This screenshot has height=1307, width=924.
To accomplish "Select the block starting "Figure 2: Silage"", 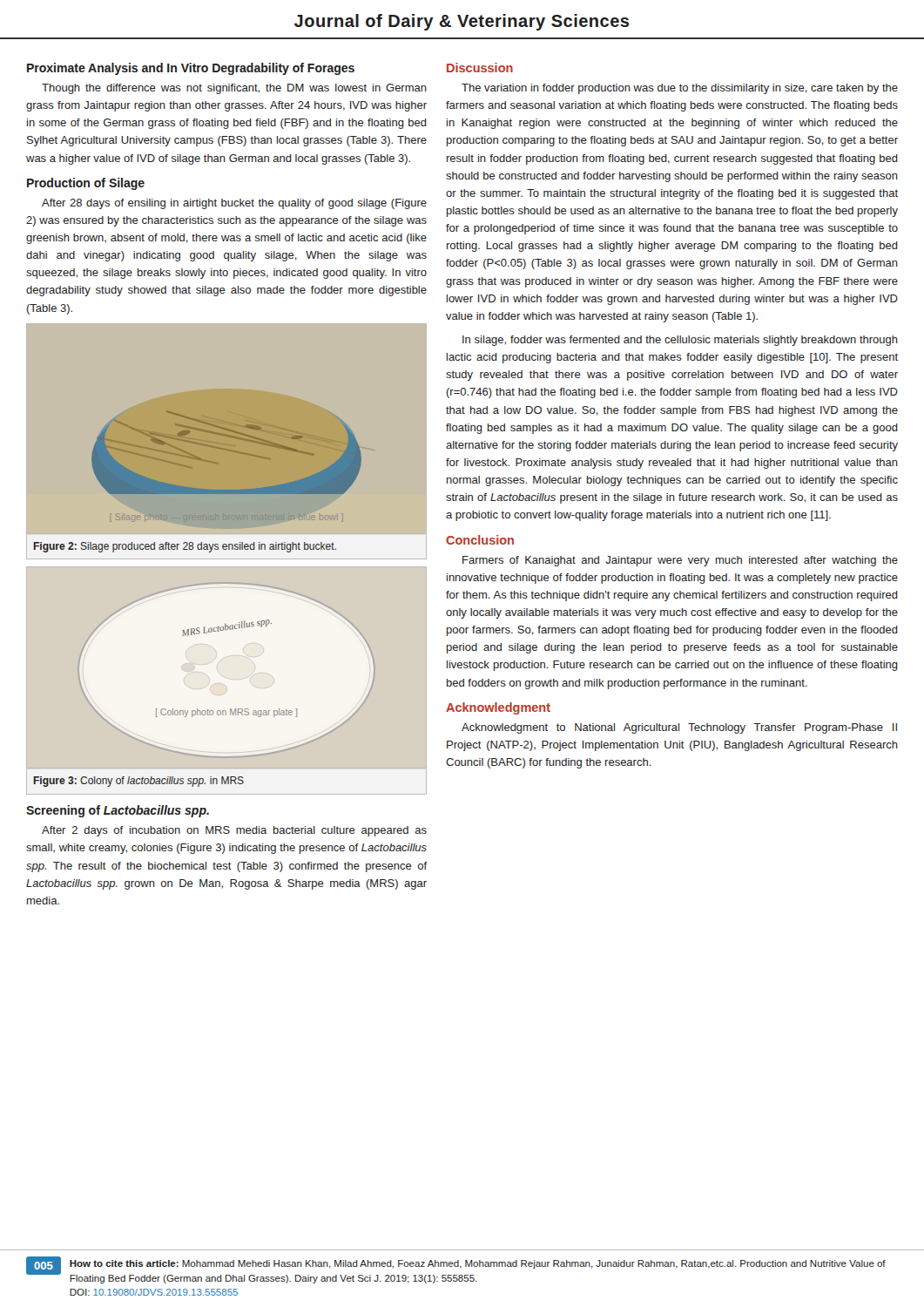I will pyautogui.click(x=185, y=546).
